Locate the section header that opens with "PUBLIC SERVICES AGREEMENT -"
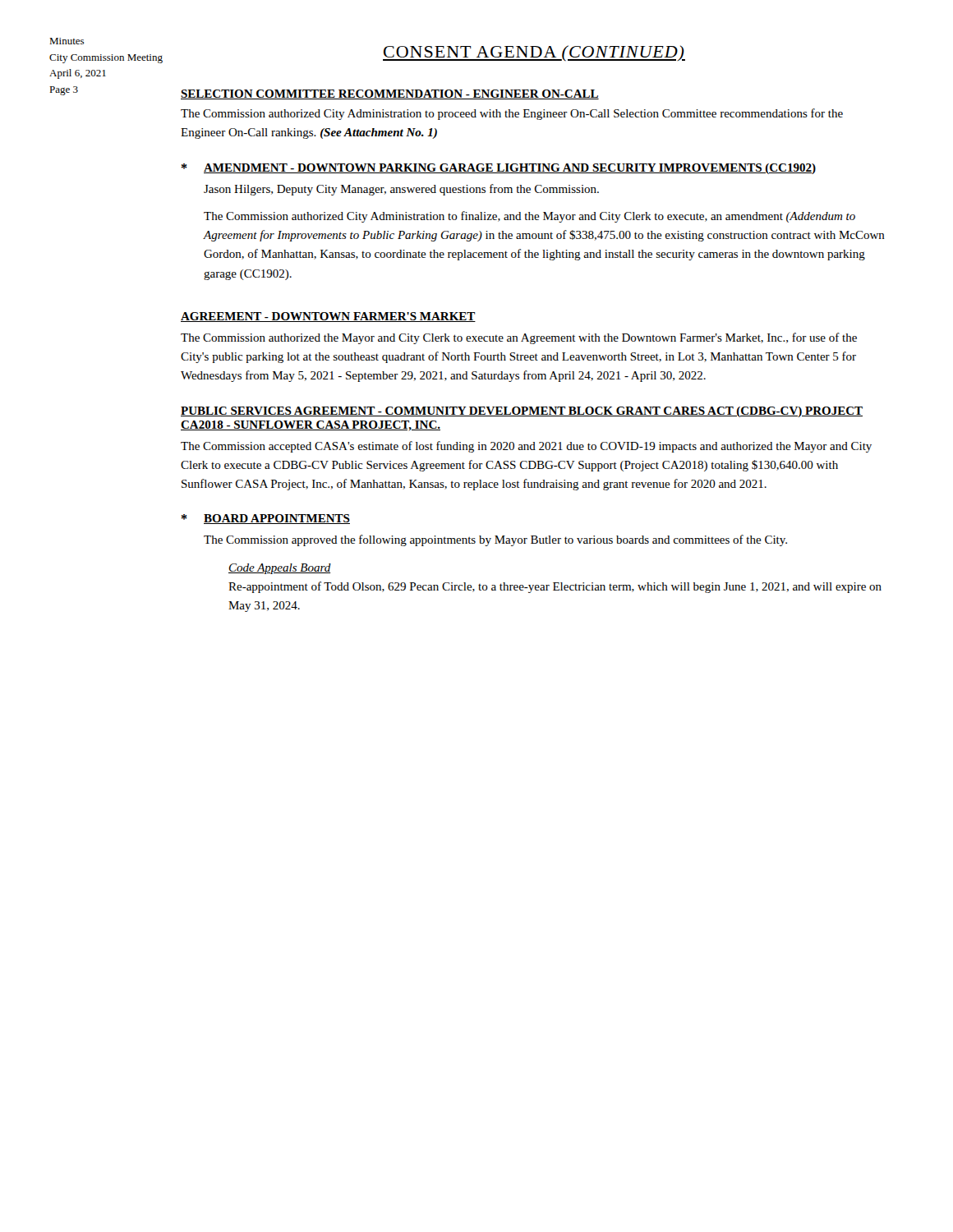This screenshot has width=953, height=1232. [x=522, y=417]
